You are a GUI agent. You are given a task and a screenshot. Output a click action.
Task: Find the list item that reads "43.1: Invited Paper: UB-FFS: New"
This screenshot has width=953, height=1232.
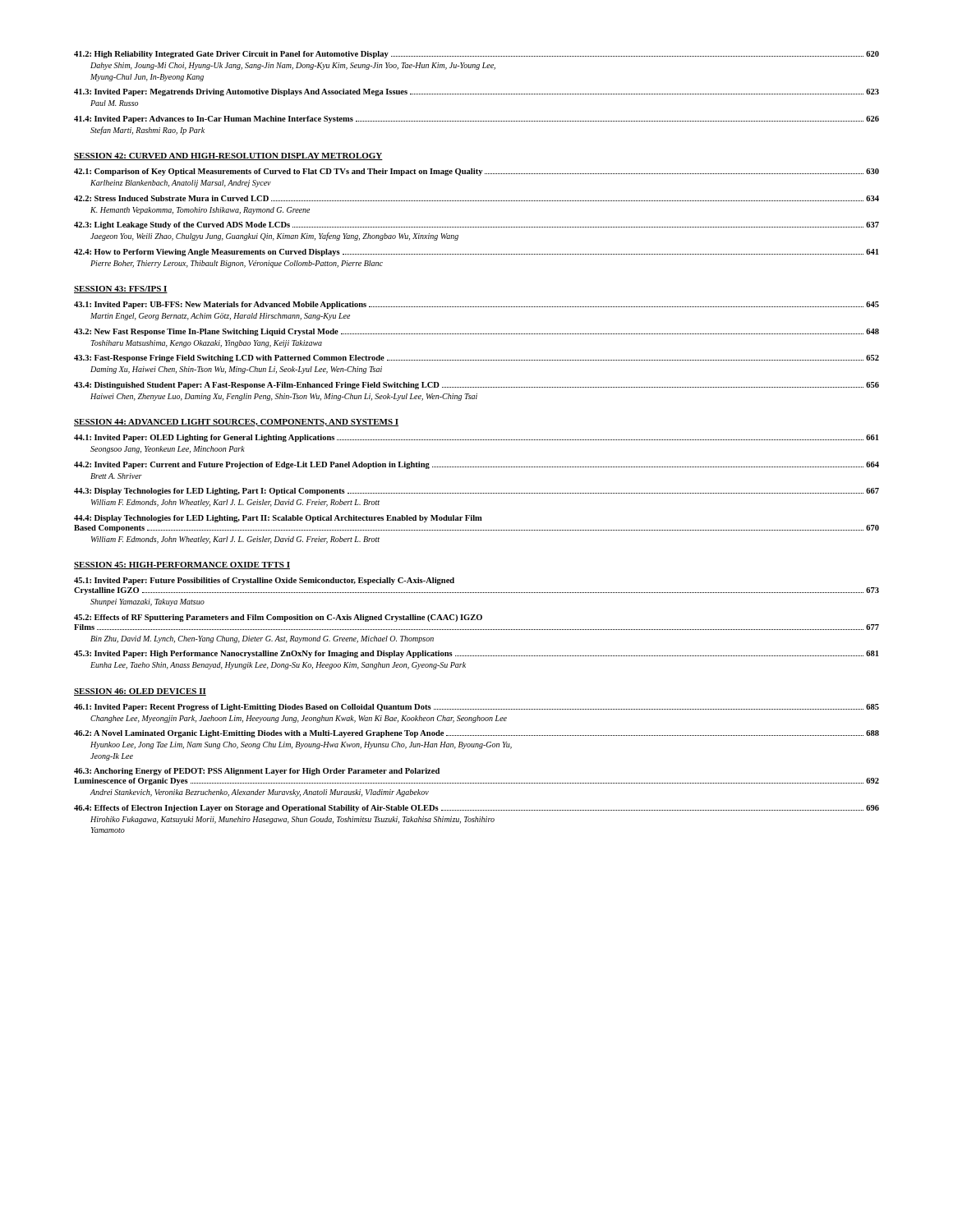coord(476,311)
